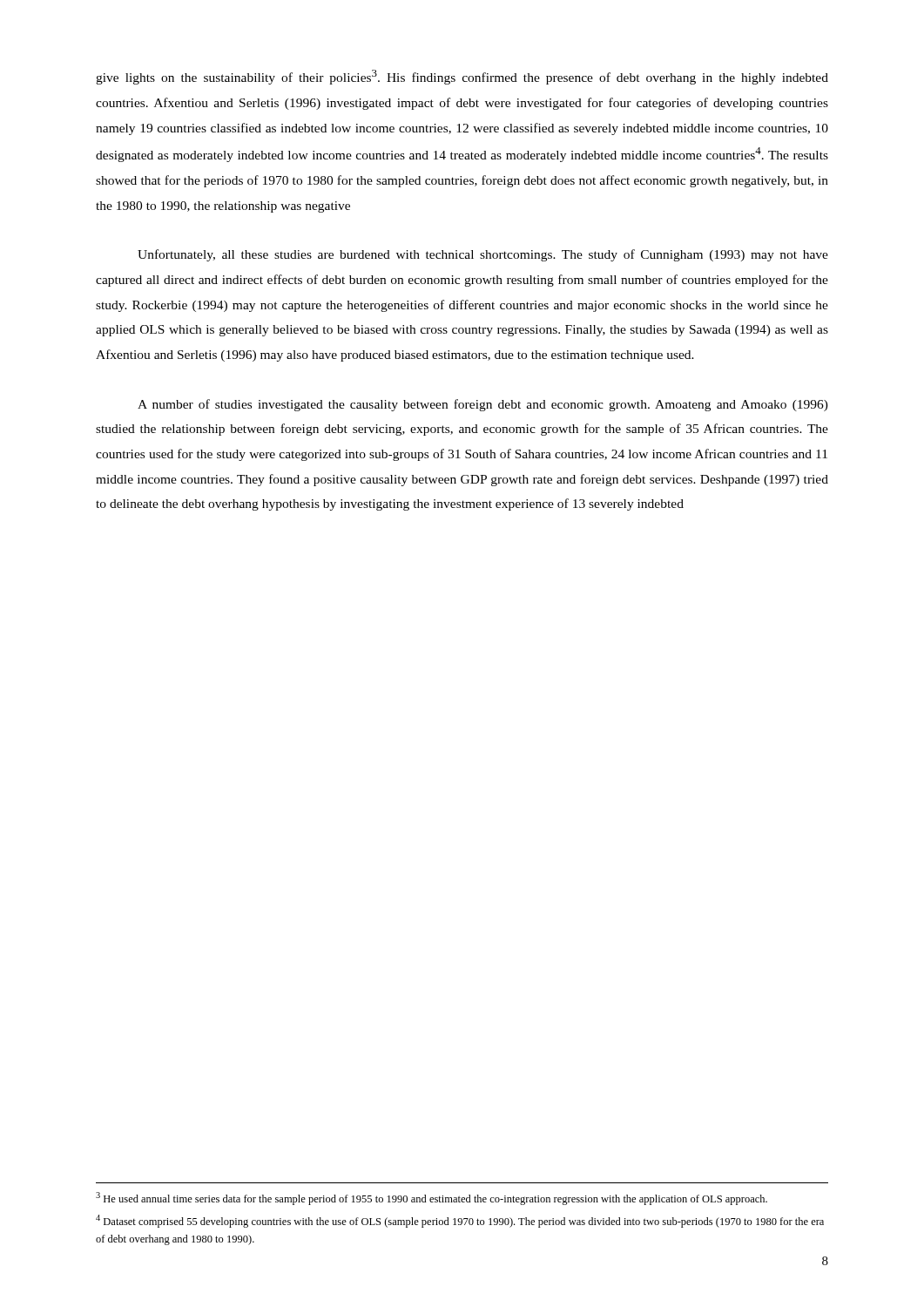Select the text block starting "give lights on the sustainability of their policies3."

[462, 139]
